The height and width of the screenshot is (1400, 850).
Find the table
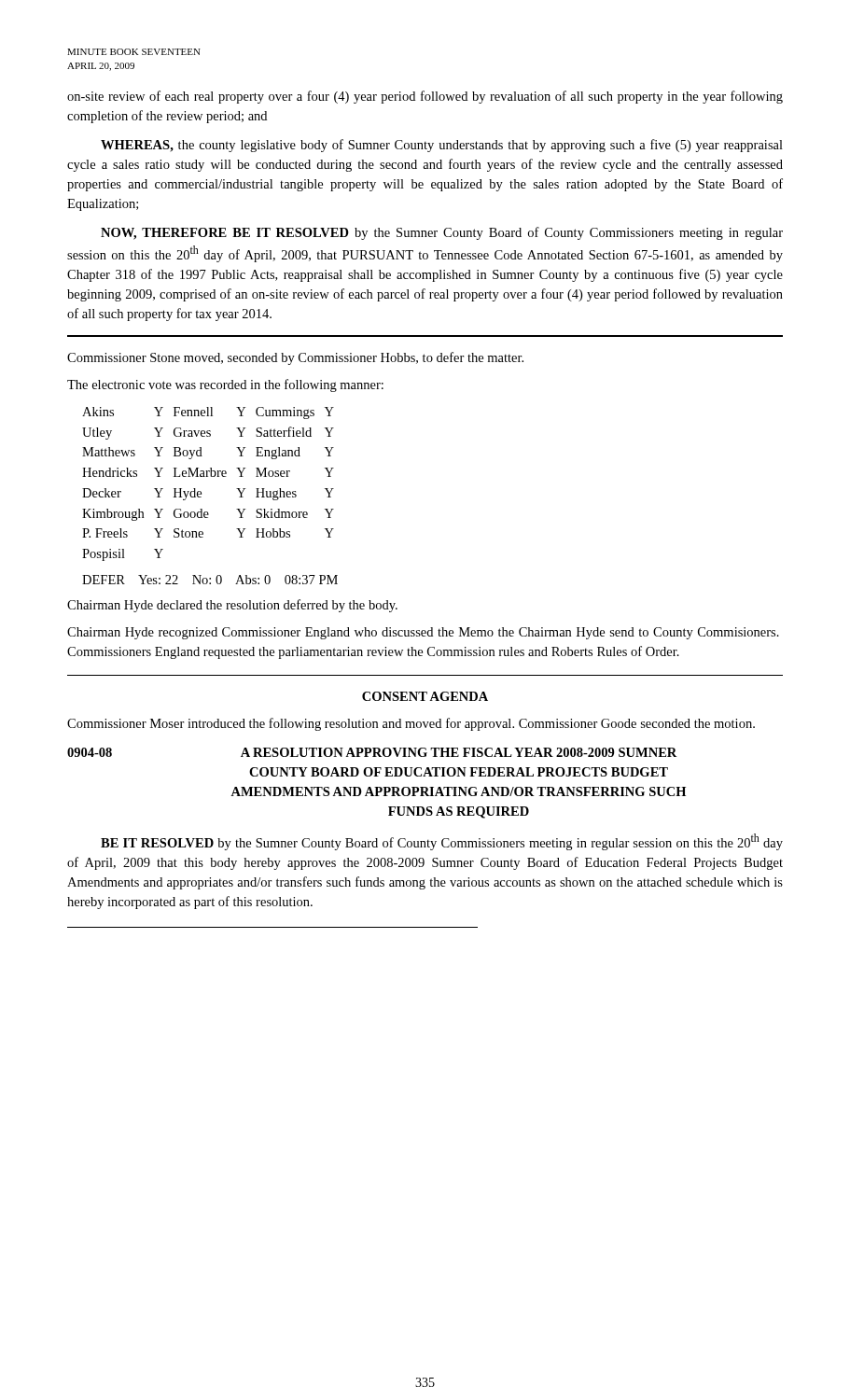click(x=432, y=483)
